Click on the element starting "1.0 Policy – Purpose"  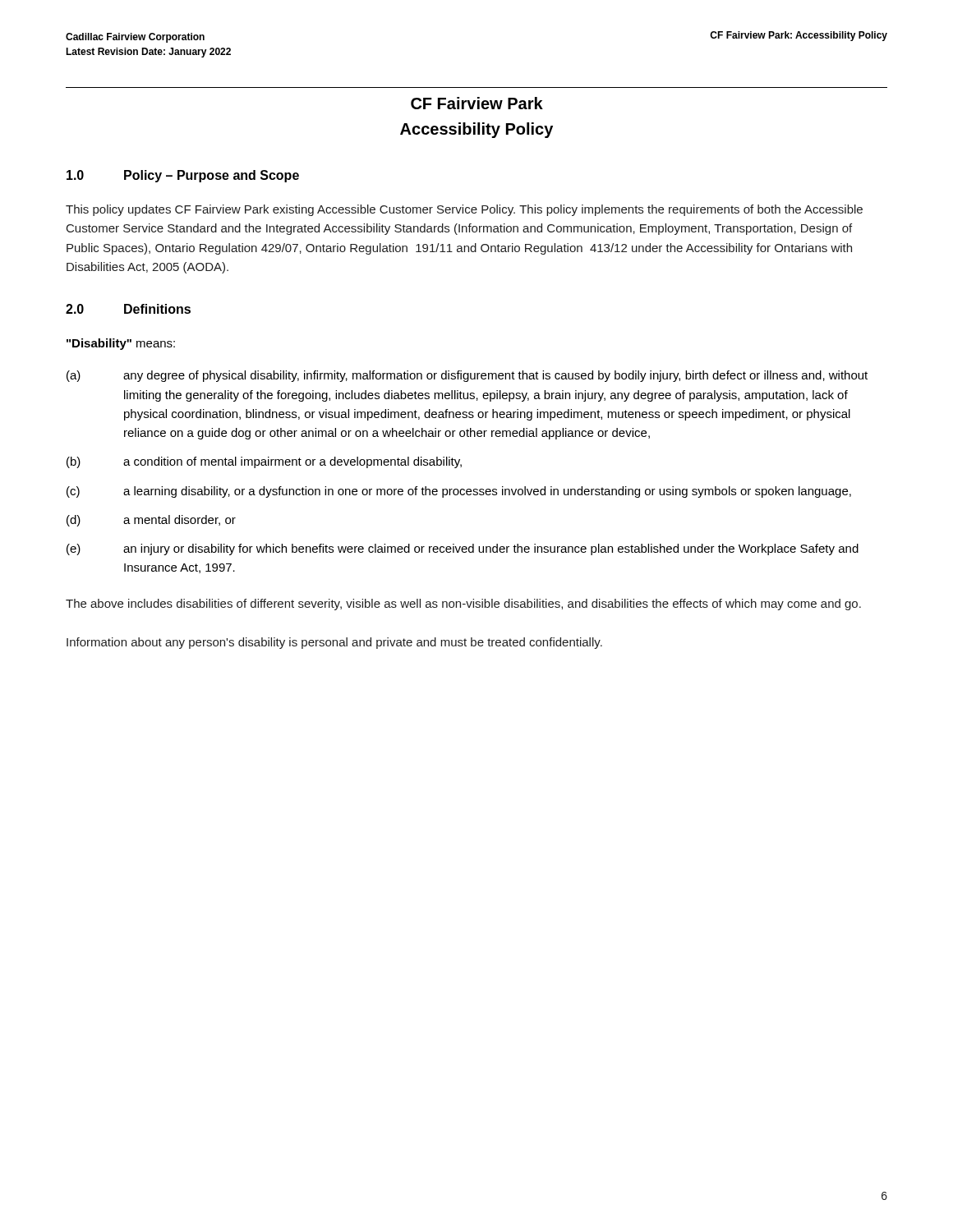pyautogui.click(x=182, y=176)
